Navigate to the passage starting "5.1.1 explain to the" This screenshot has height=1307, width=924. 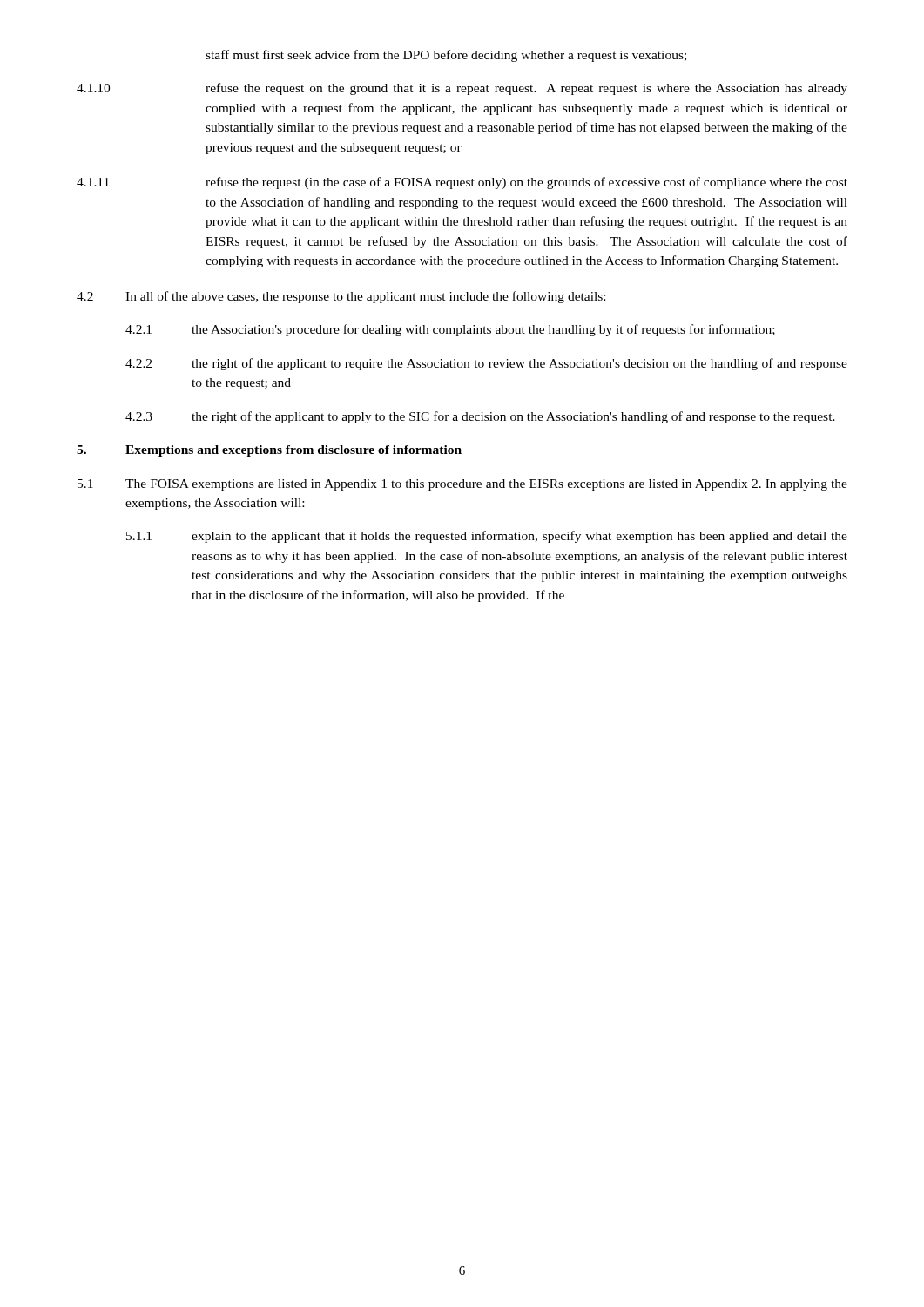486,566
